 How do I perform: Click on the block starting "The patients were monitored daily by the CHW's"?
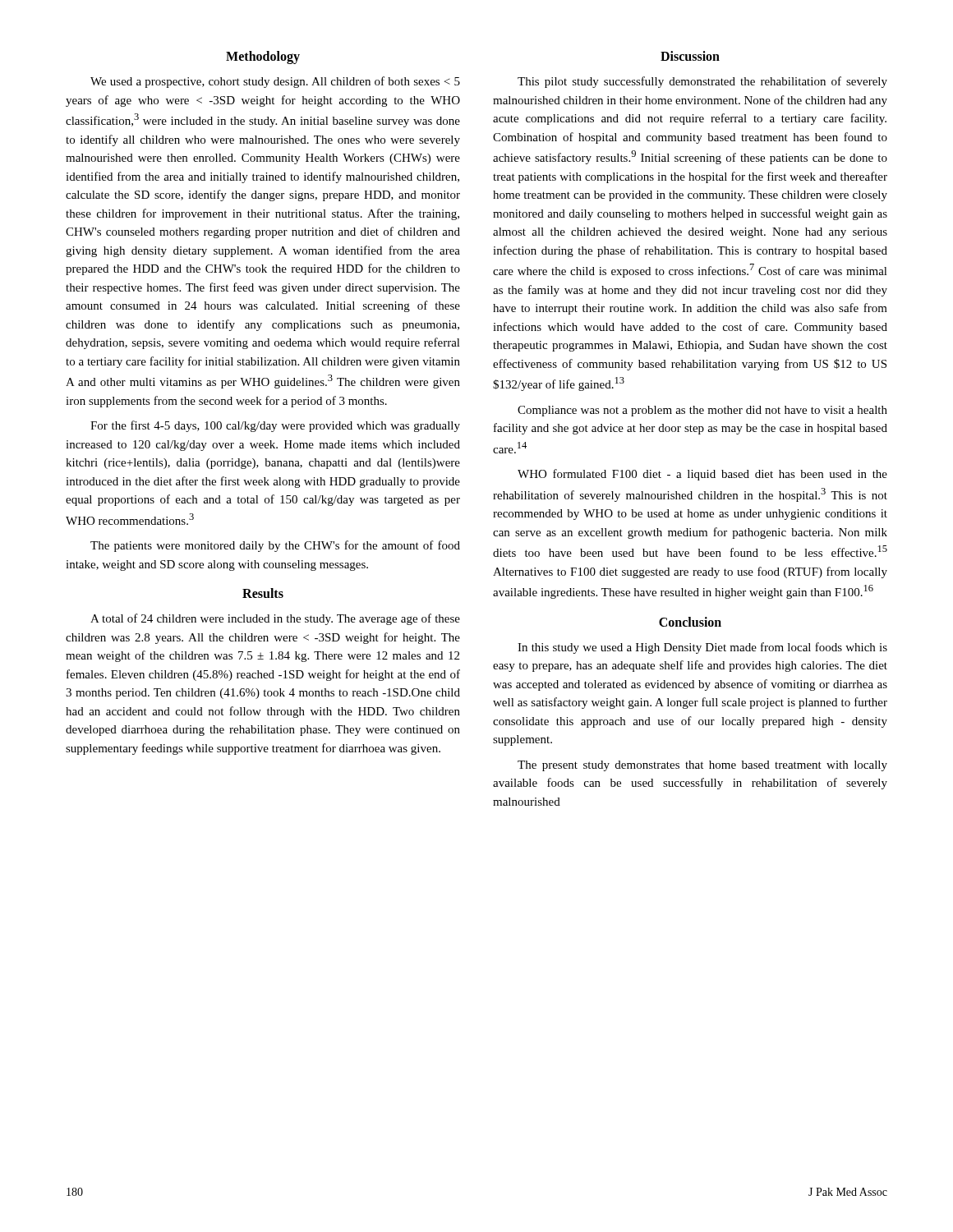263,555
